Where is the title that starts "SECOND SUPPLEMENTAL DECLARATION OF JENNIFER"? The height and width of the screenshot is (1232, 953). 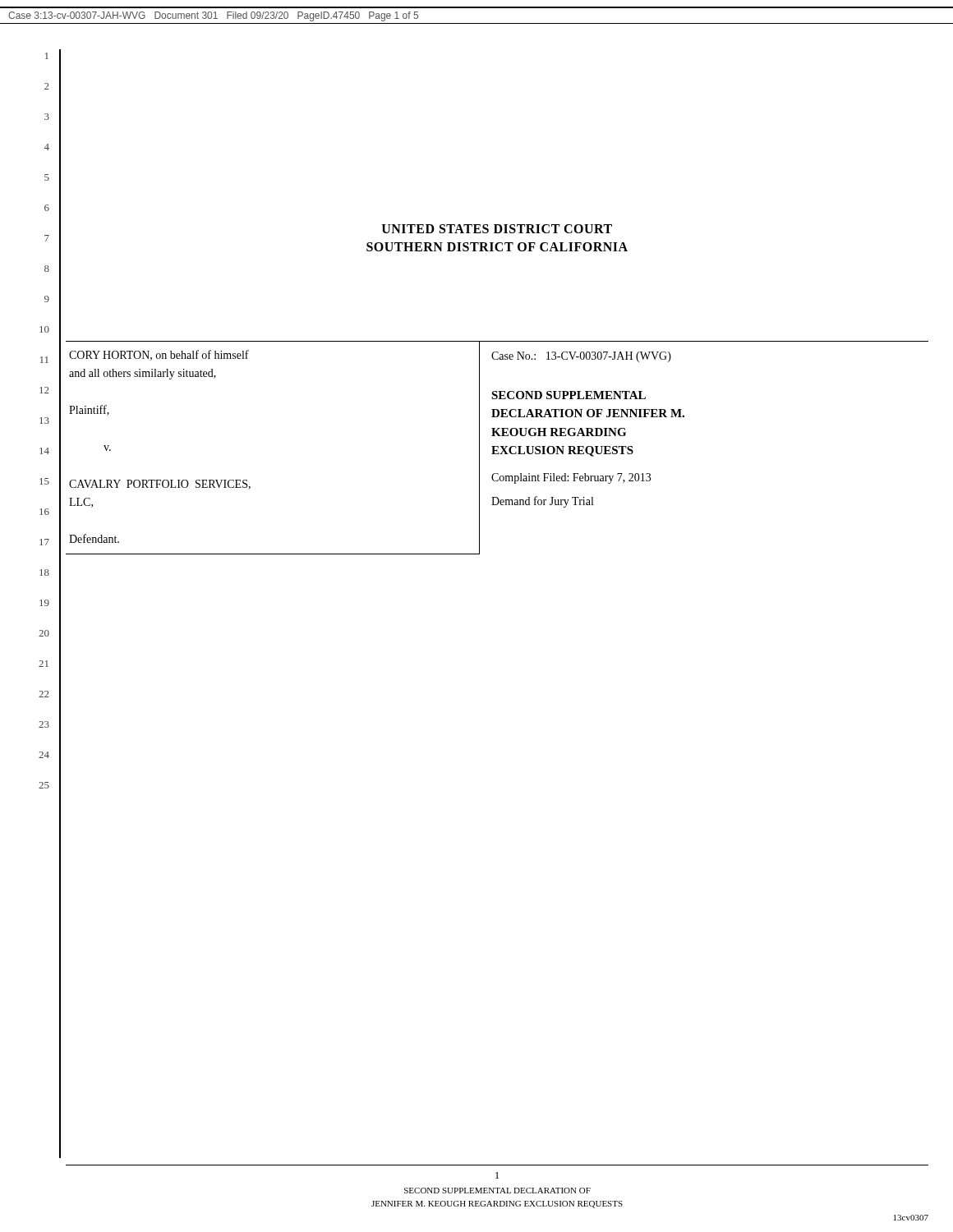pos(588,422)
